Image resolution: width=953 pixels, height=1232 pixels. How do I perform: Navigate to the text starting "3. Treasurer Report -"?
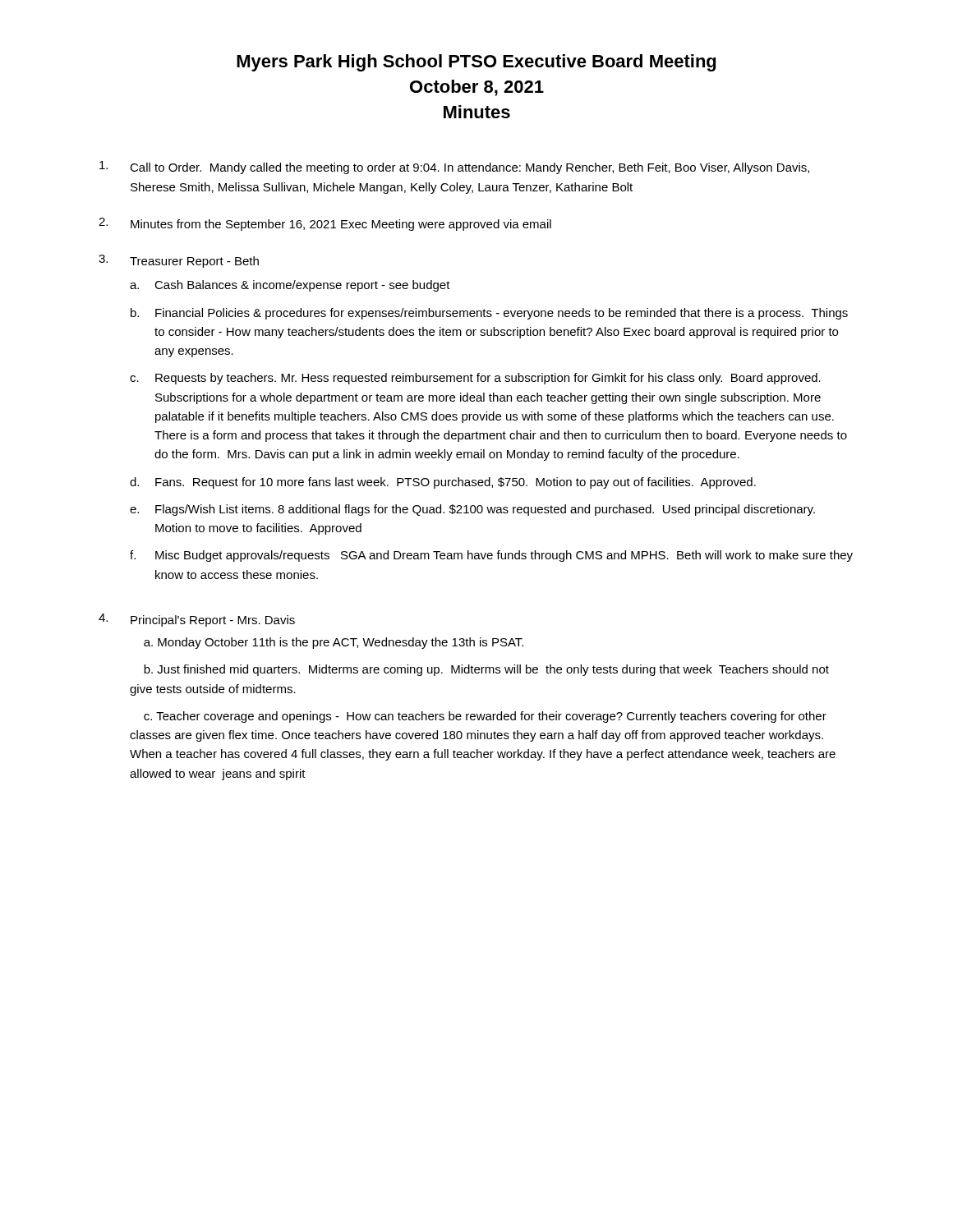(476, 422)
